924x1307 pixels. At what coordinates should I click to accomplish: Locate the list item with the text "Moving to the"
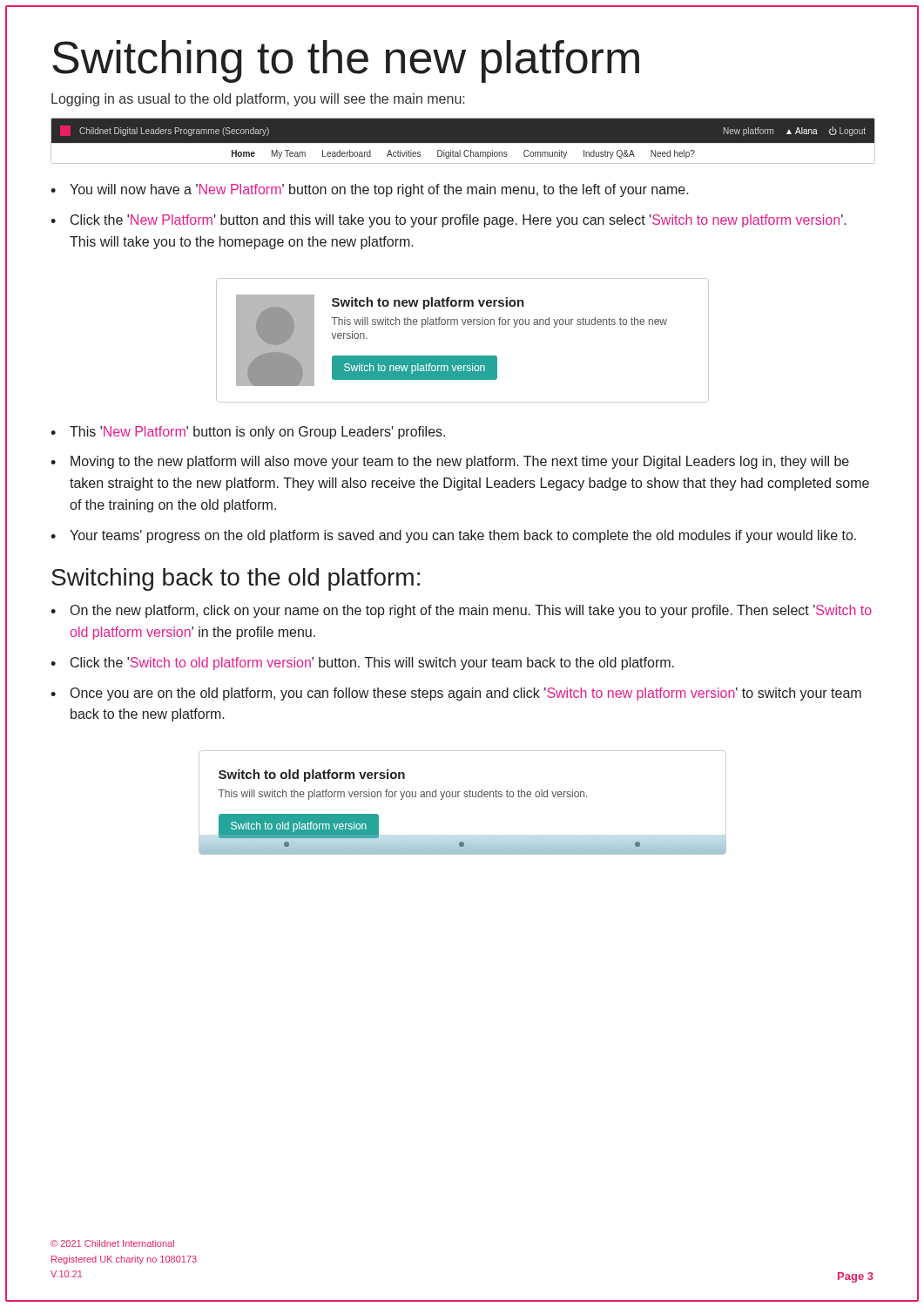click(462, 484)
